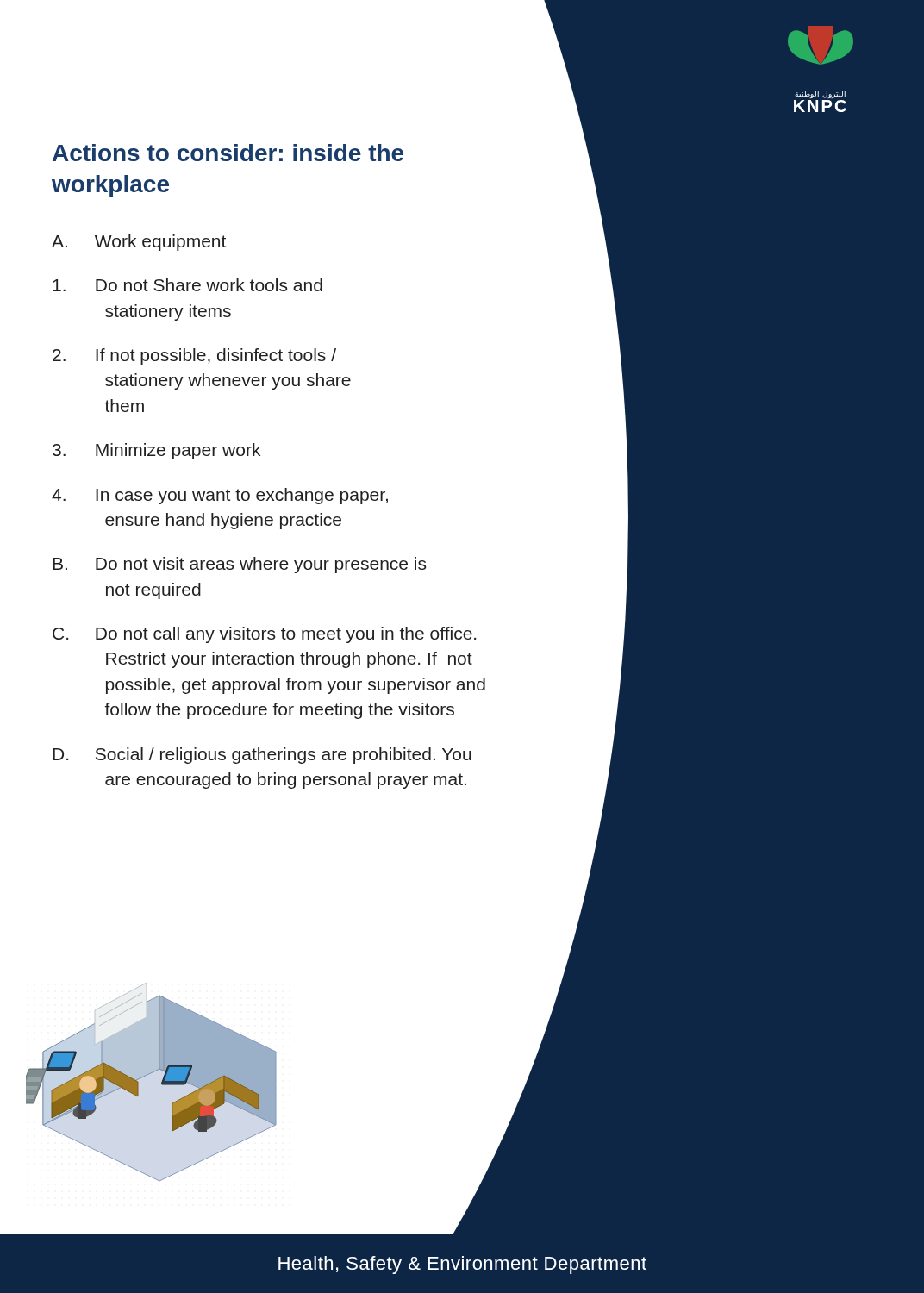The image size is (924, 1293).
Task: Locate the block starting "C. Do not"
Action: [x=293, y=671]
